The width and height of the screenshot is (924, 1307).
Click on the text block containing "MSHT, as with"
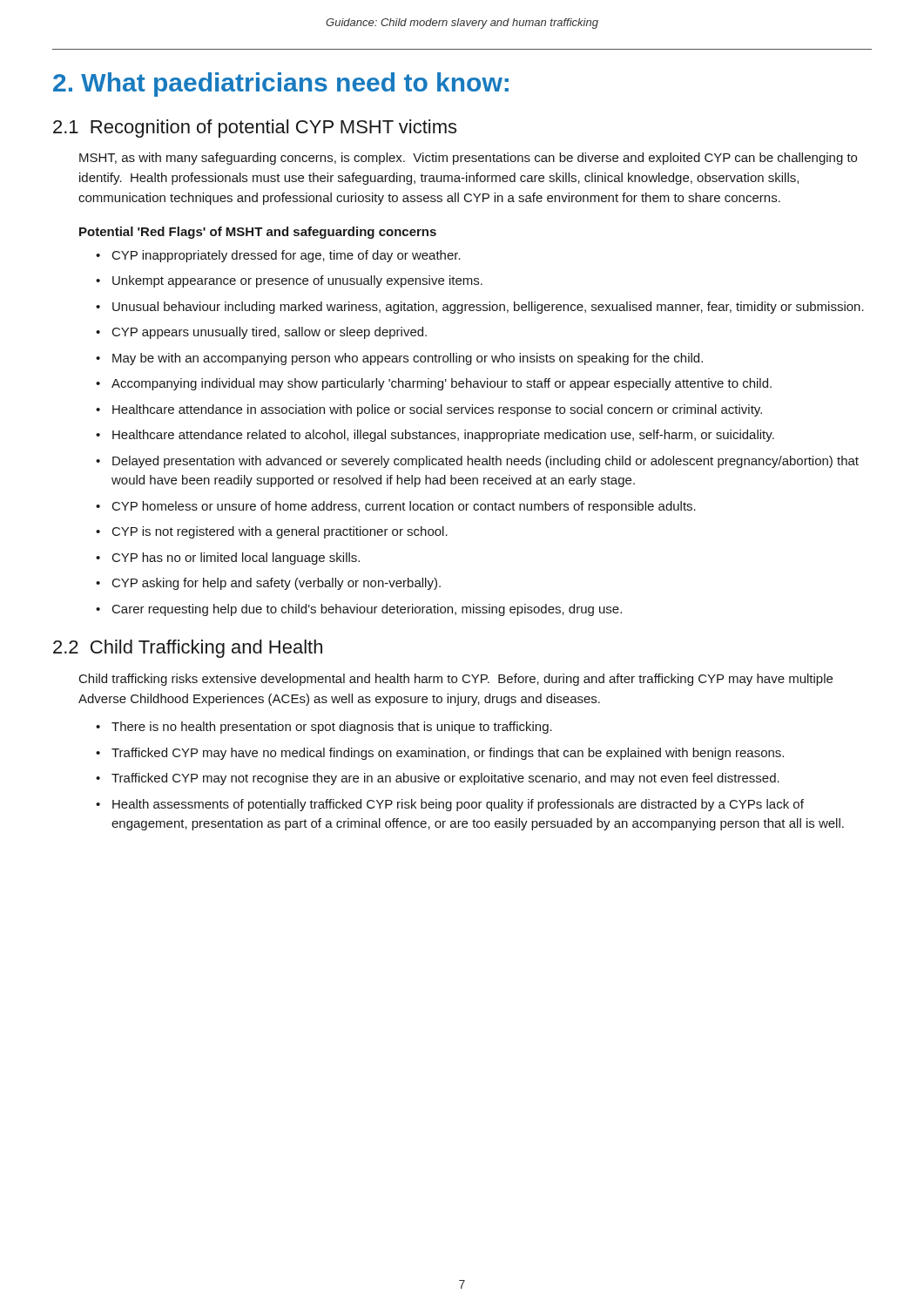(468, 177)
